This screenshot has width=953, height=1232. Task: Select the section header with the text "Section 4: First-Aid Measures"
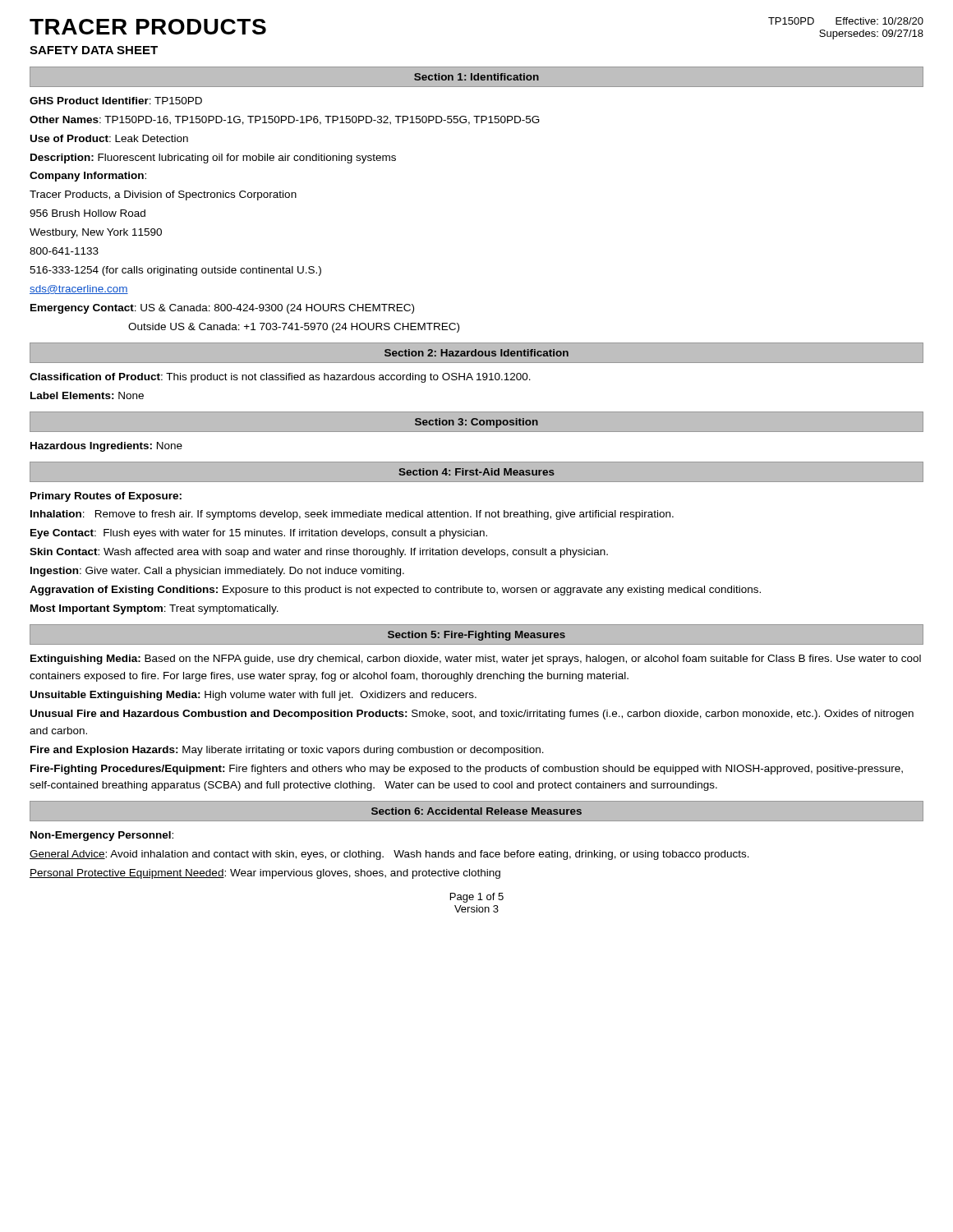point(476,471)
